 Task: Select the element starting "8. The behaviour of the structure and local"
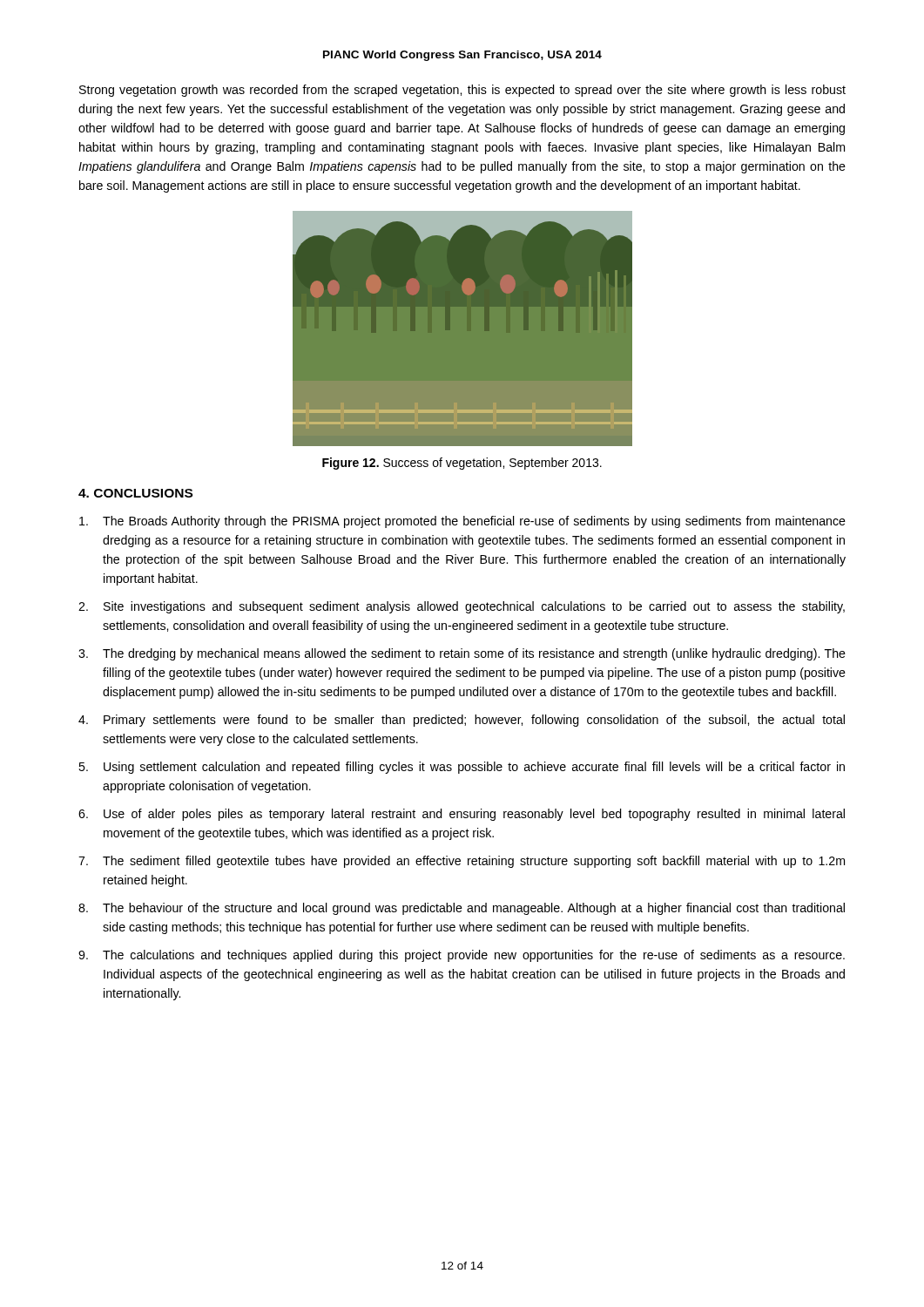tap(462, 918)
